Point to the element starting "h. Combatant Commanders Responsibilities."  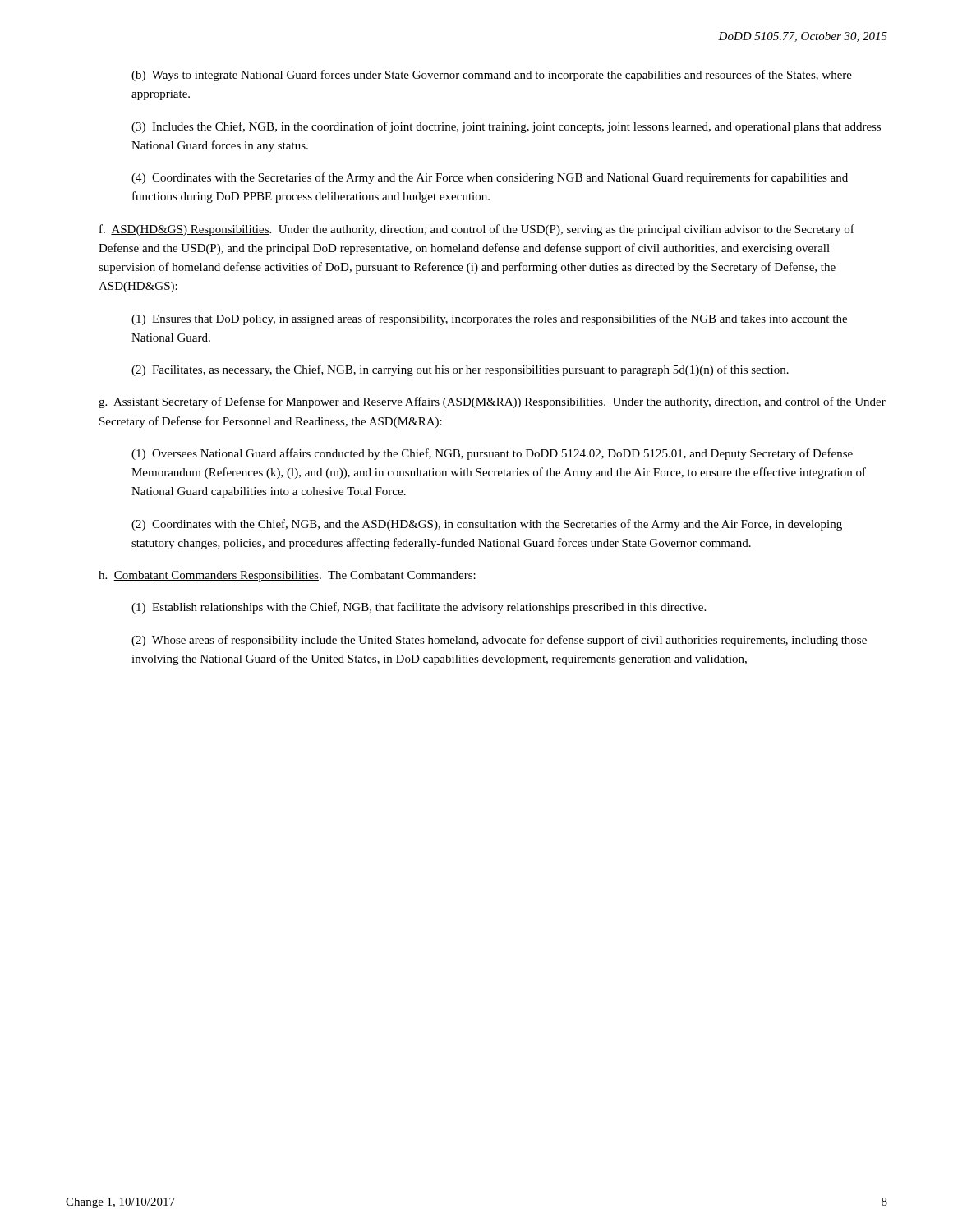[x=287, y=575]
